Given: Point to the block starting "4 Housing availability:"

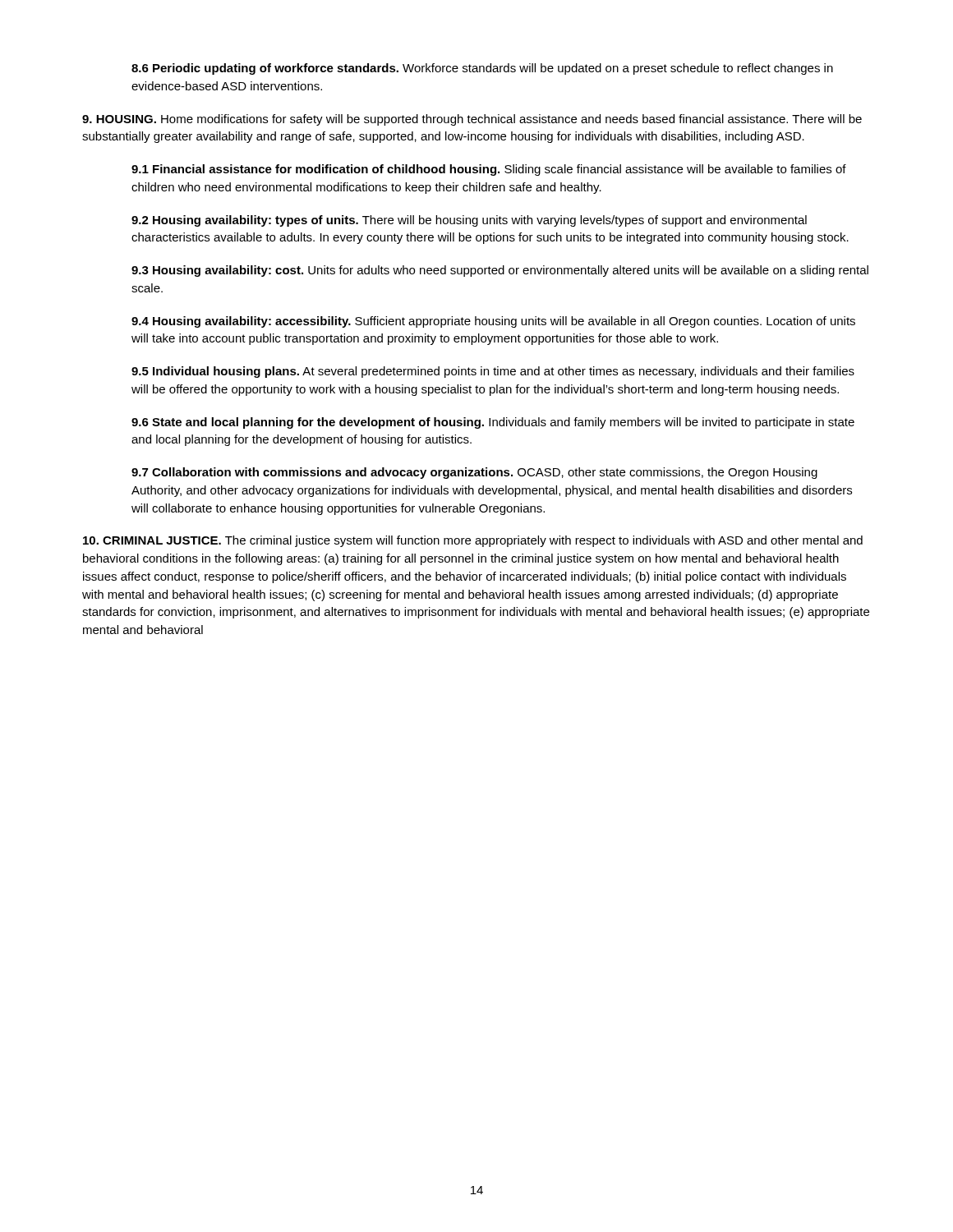Looking at the screenshot, I should point(494,329).
